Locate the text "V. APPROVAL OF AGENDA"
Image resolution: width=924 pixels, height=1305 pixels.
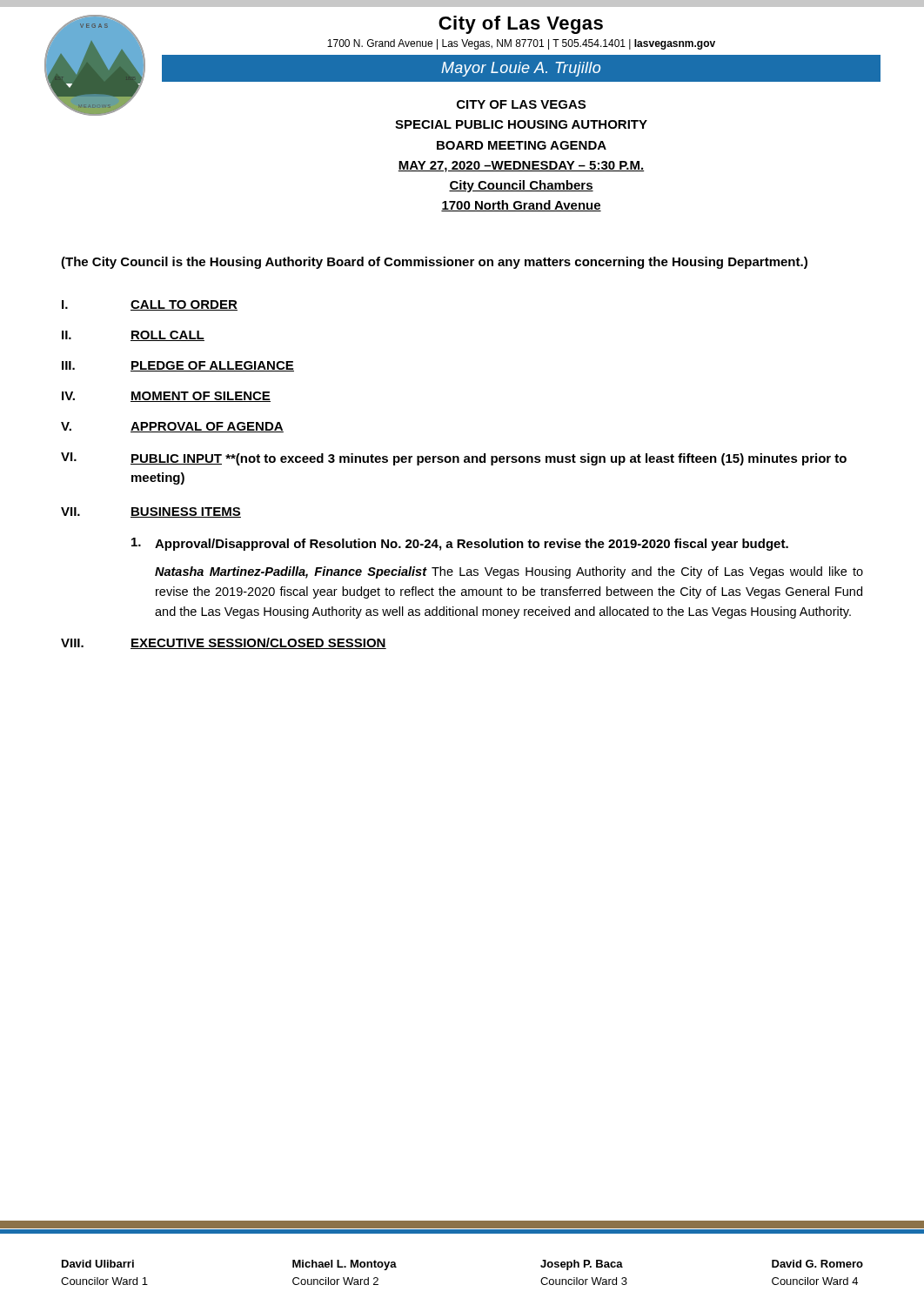pos(172,425)
